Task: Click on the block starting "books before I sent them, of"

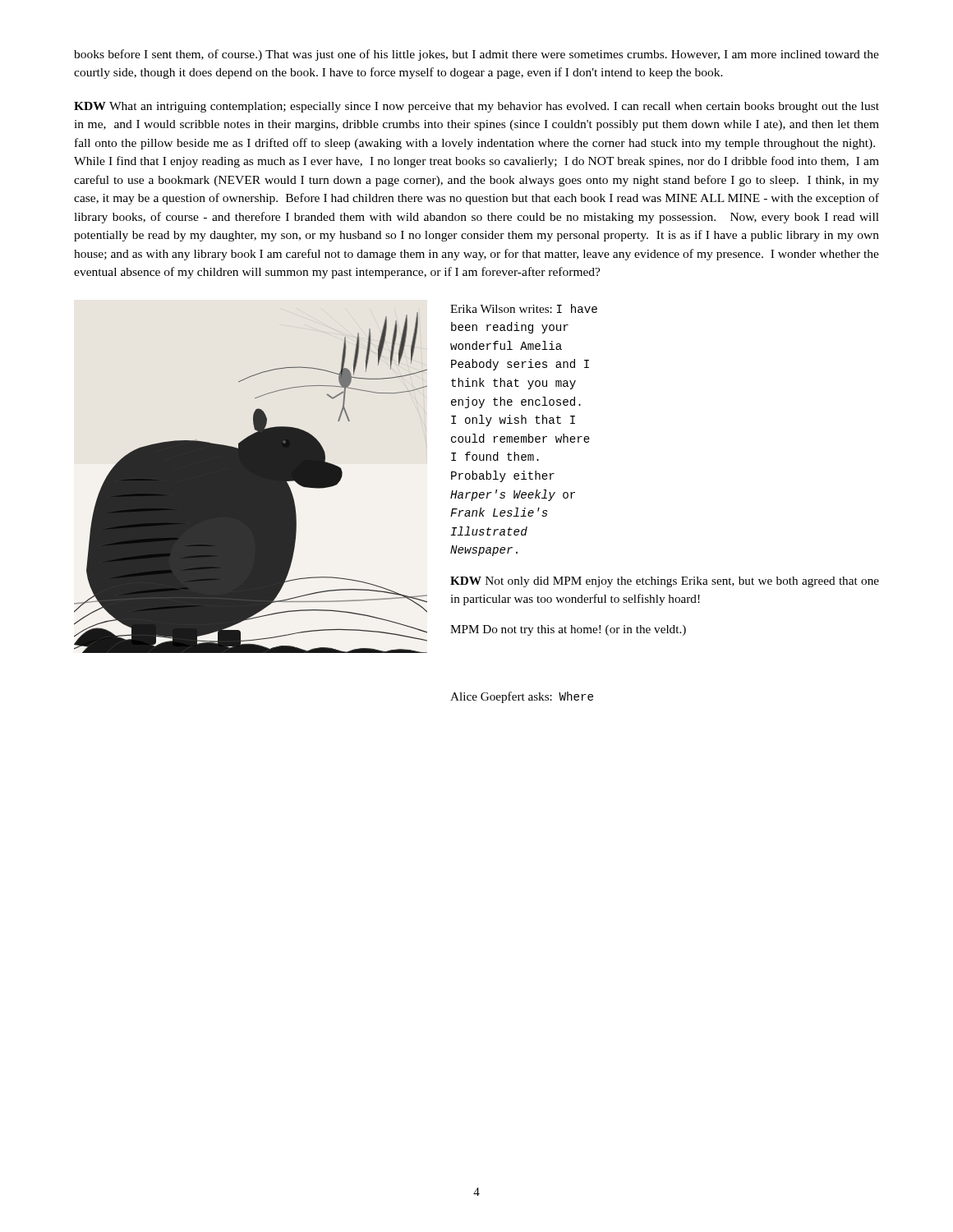Action: 476,63
